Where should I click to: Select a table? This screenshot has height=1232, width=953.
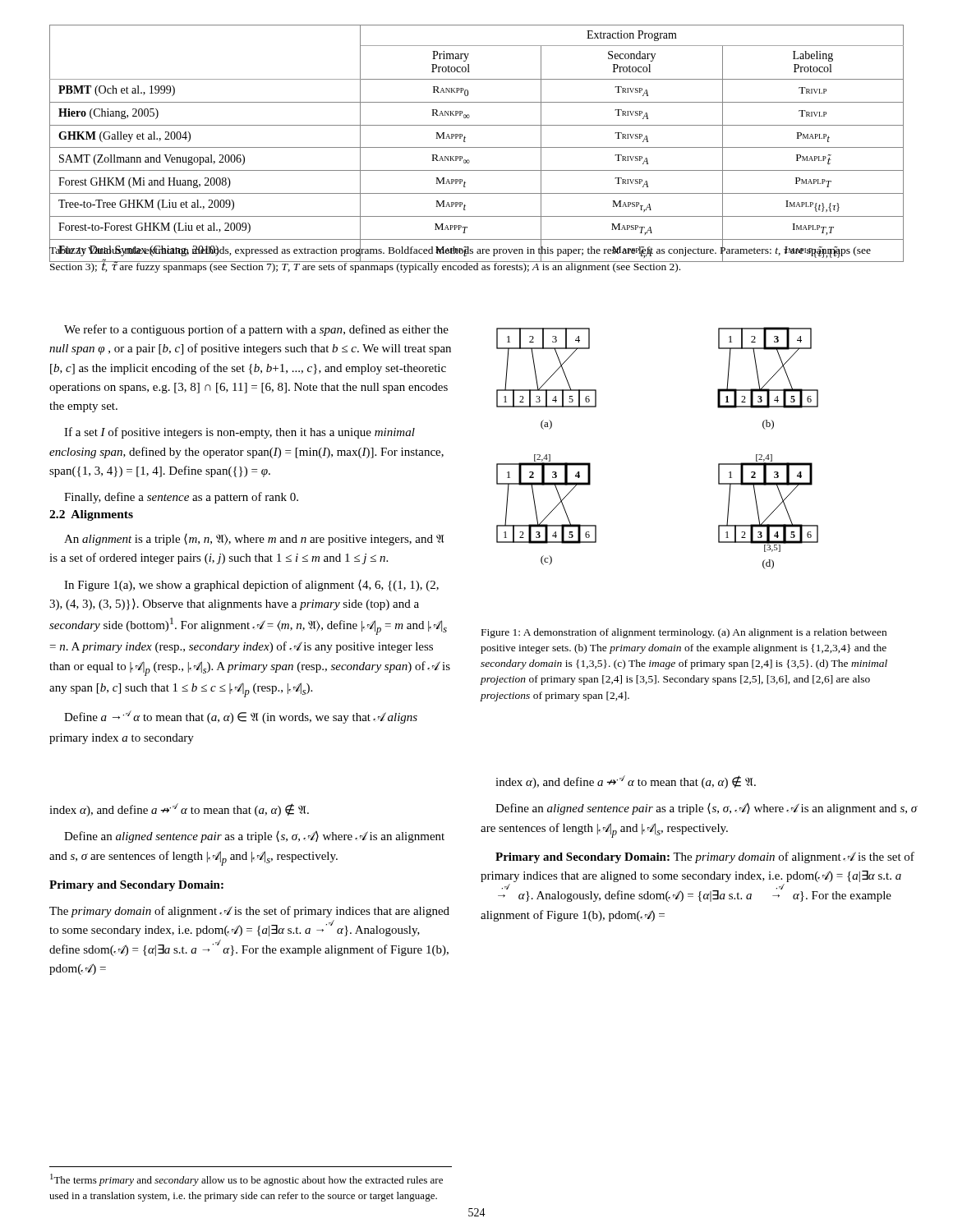476,143
